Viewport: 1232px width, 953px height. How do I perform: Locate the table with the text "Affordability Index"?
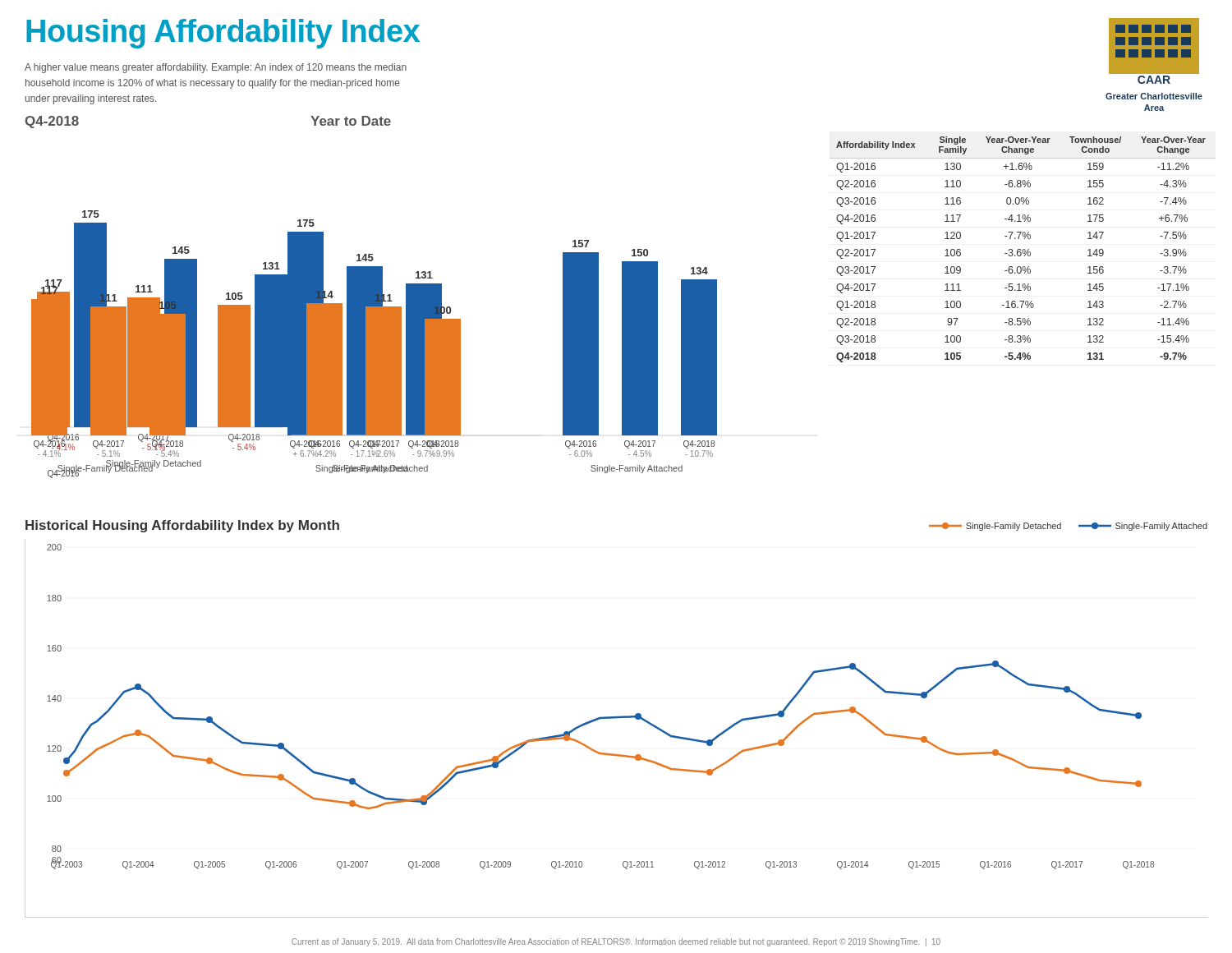coord(1023,248)
